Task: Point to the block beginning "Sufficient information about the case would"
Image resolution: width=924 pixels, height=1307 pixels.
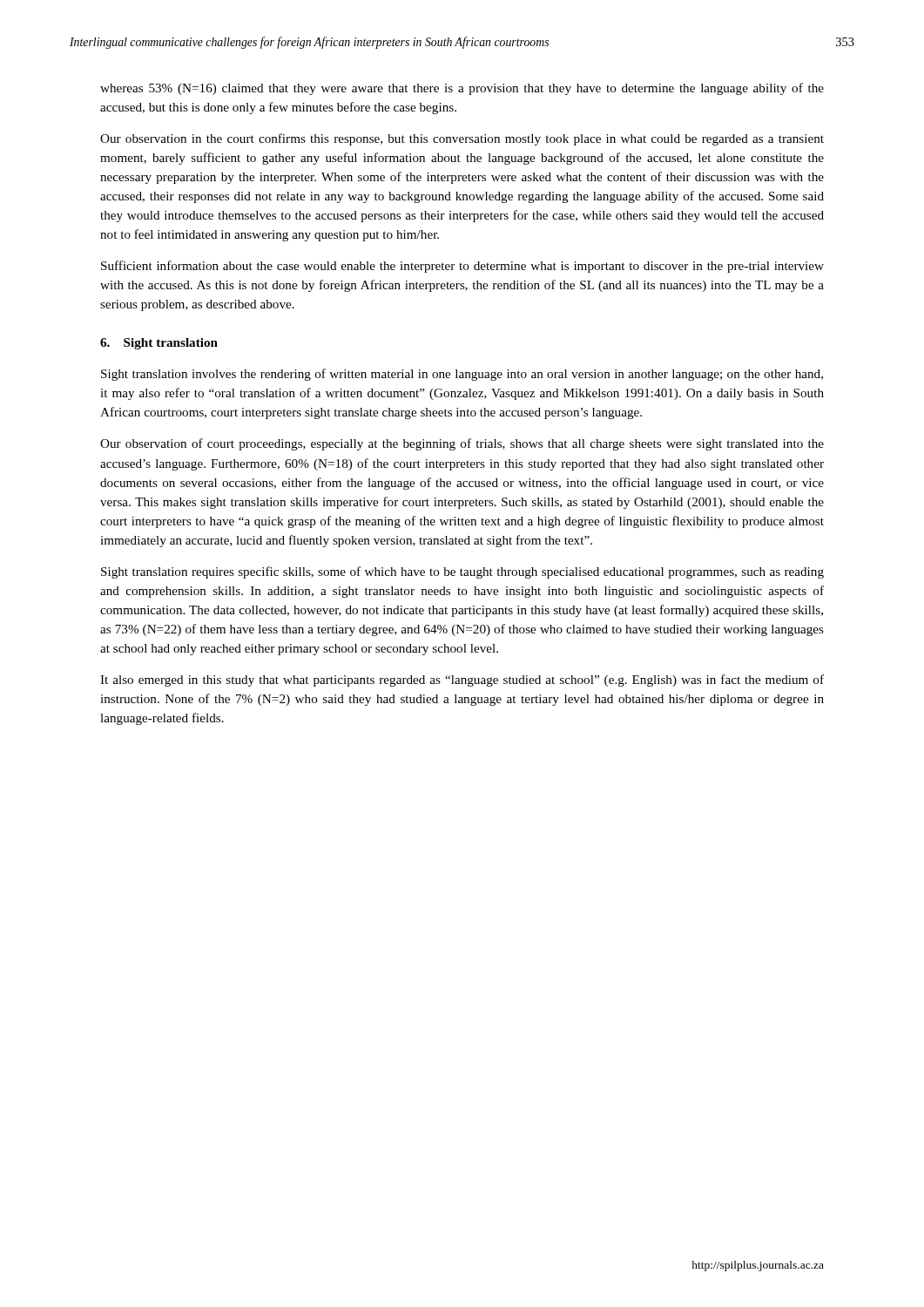Action: point(462,285)
